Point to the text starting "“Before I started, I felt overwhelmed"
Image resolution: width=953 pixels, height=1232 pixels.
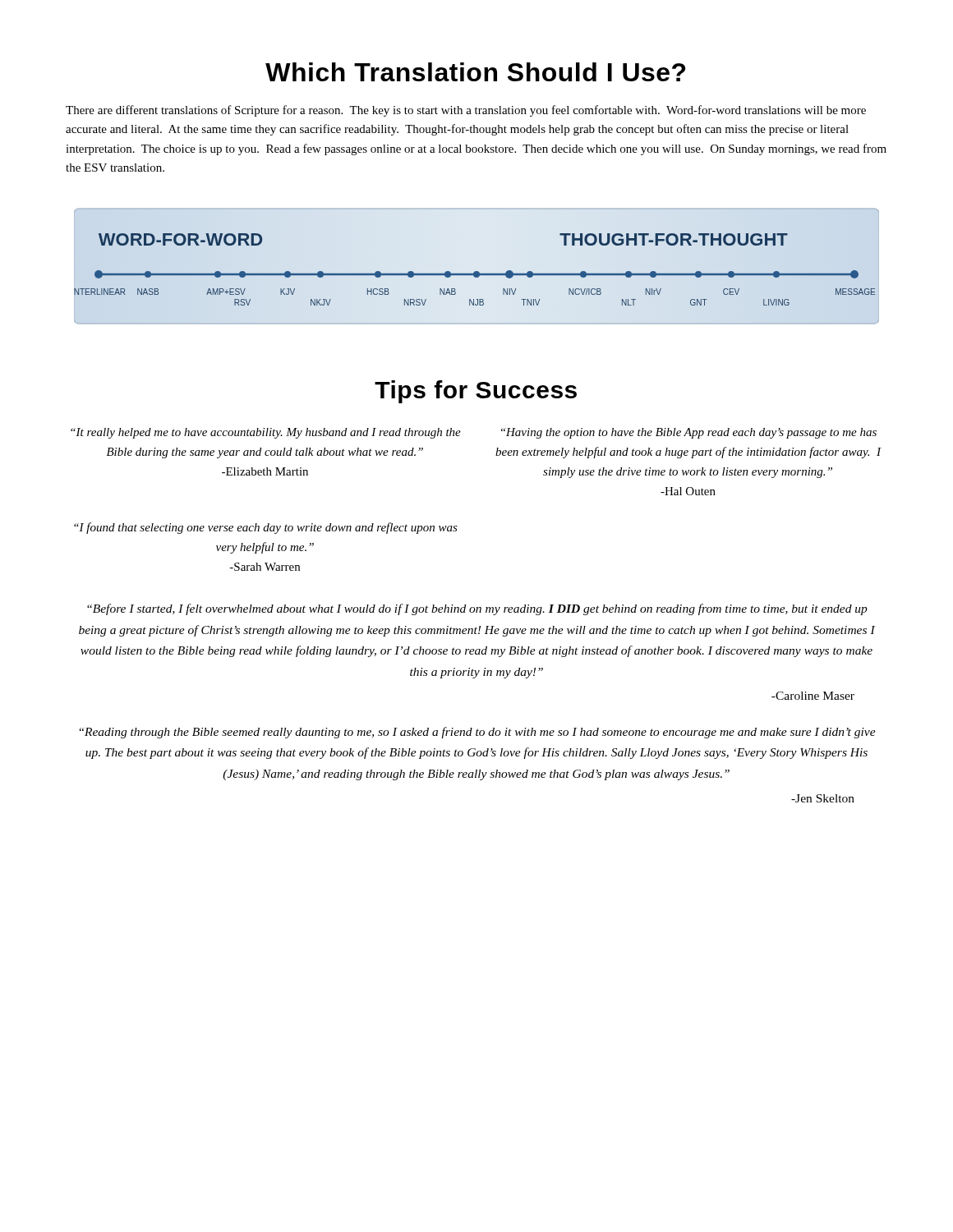click(474, 654)
